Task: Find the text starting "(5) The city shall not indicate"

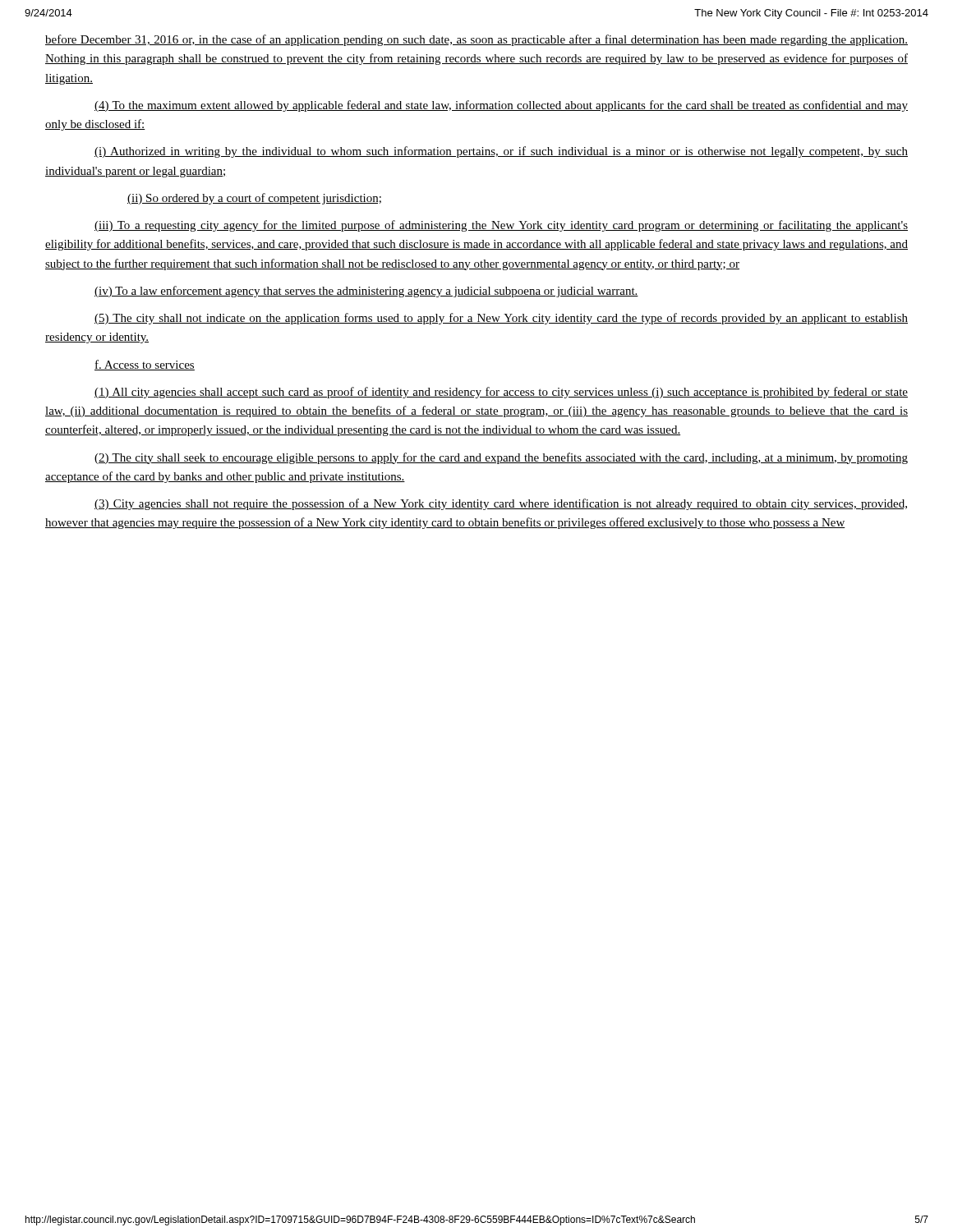Action: (x=476, y=328)
